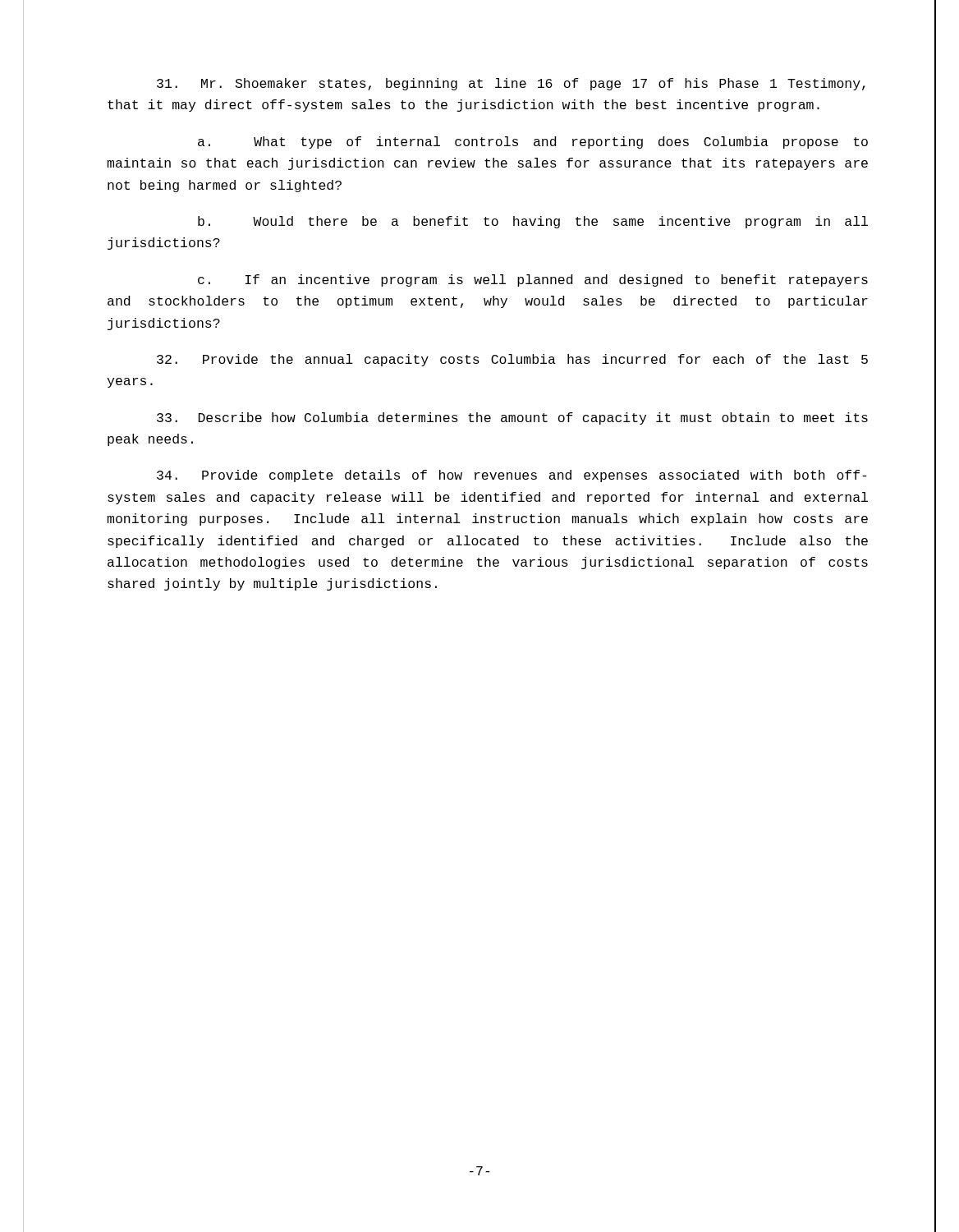The height and width of the screenshot is (1232, 959).
Task: Find the element starting "Provide the annual capacity costs Columbia has"
Action: pos(488,371)
